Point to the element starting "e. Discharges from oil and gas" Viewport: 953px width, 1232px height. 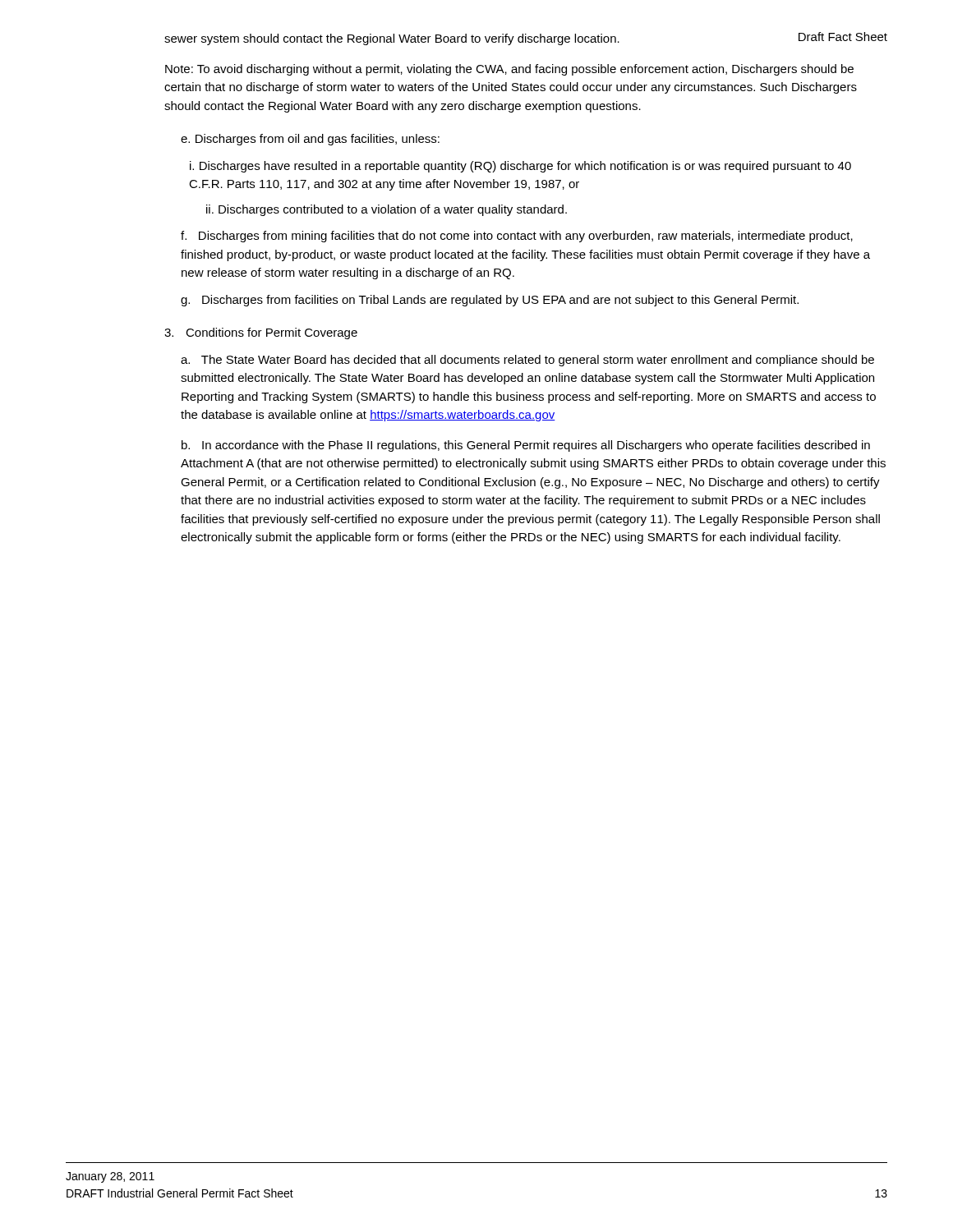[311, 138]
